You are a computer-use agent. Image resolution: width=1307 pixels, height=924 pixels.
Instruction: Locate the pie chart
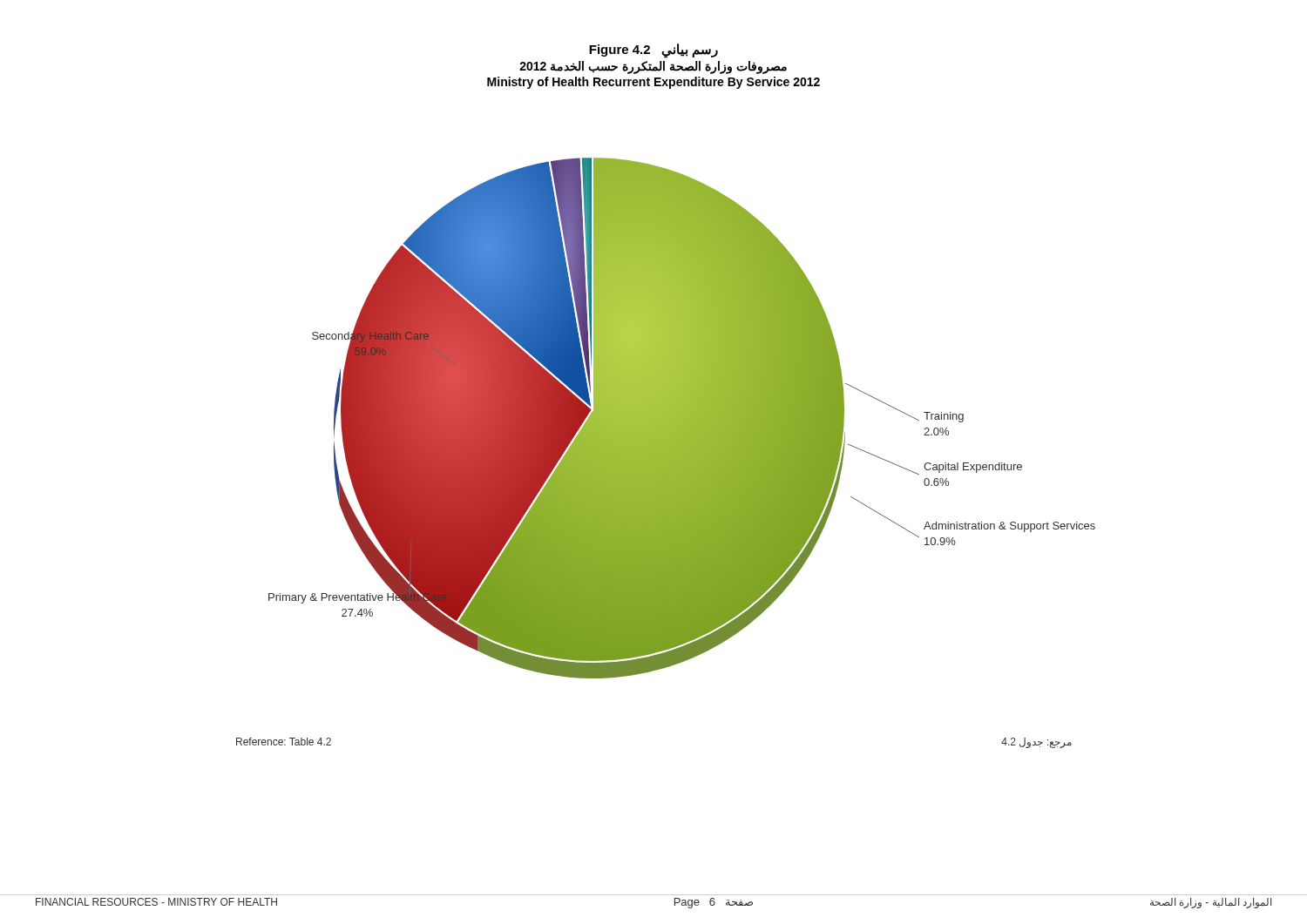click(x=654, y=414)
